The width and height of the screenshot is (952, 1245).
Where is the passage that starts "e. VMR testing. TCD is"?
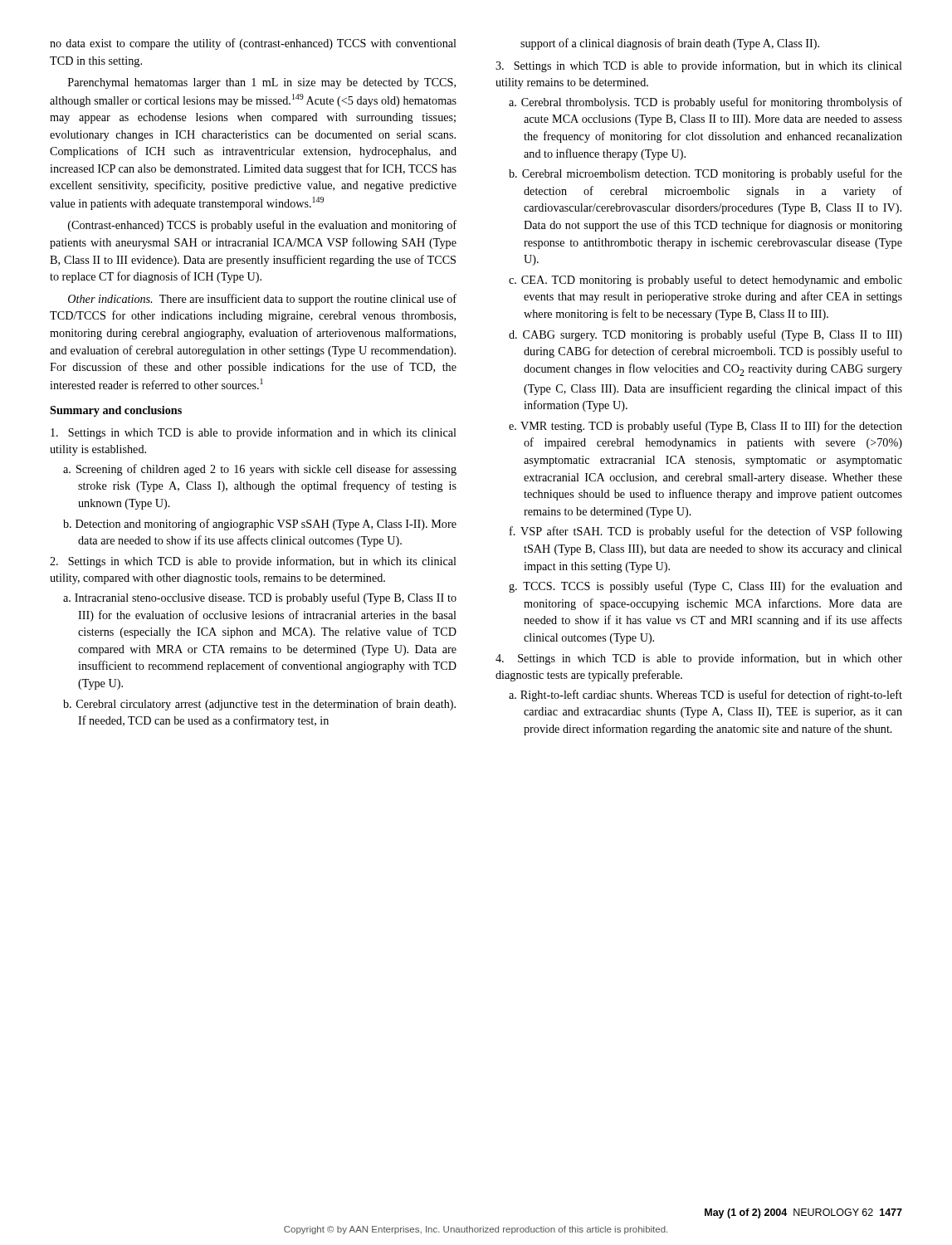click(705, 469)
